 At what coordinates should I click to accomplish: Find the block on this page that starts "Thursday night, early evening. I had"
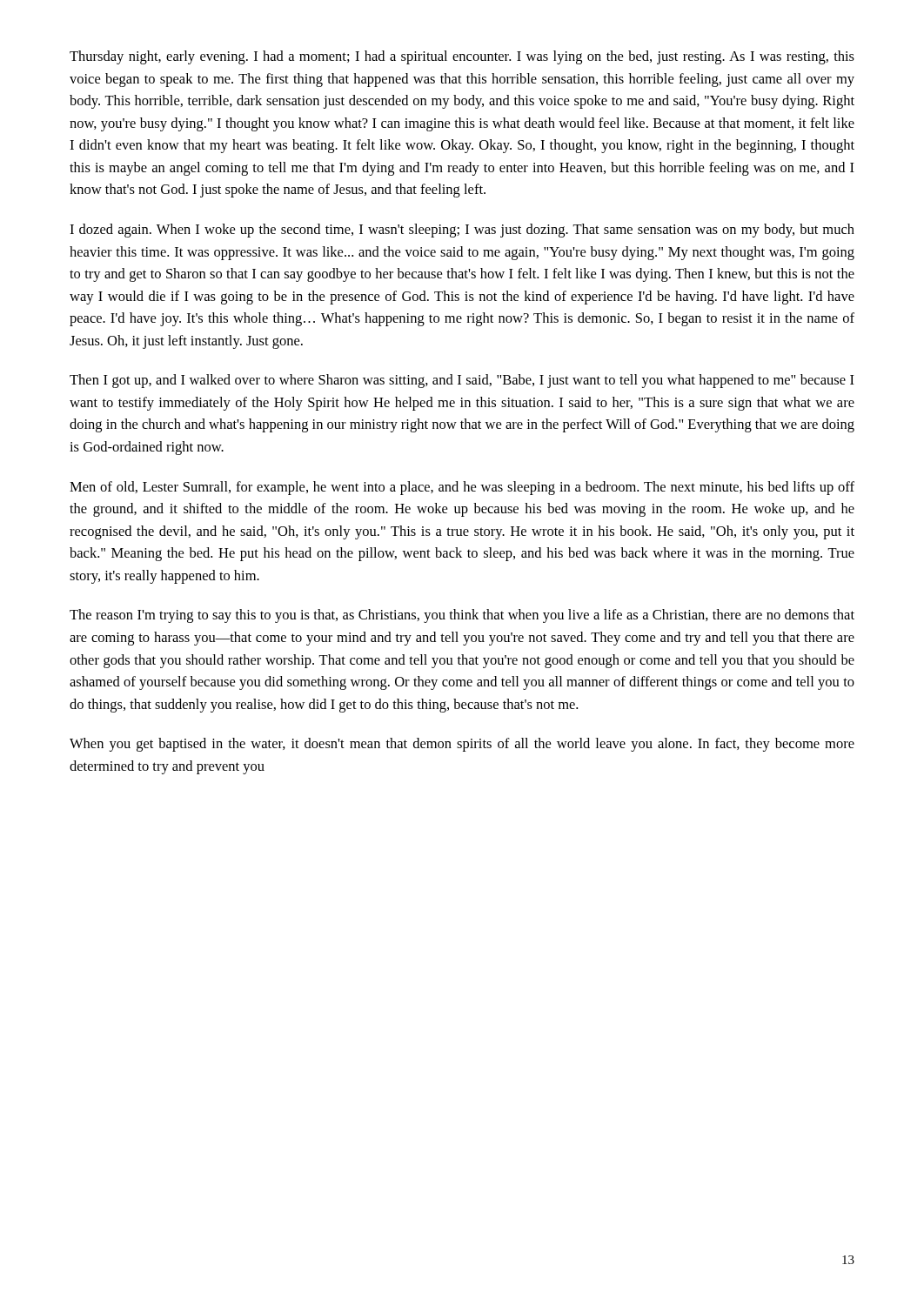[x=462, y=123]
